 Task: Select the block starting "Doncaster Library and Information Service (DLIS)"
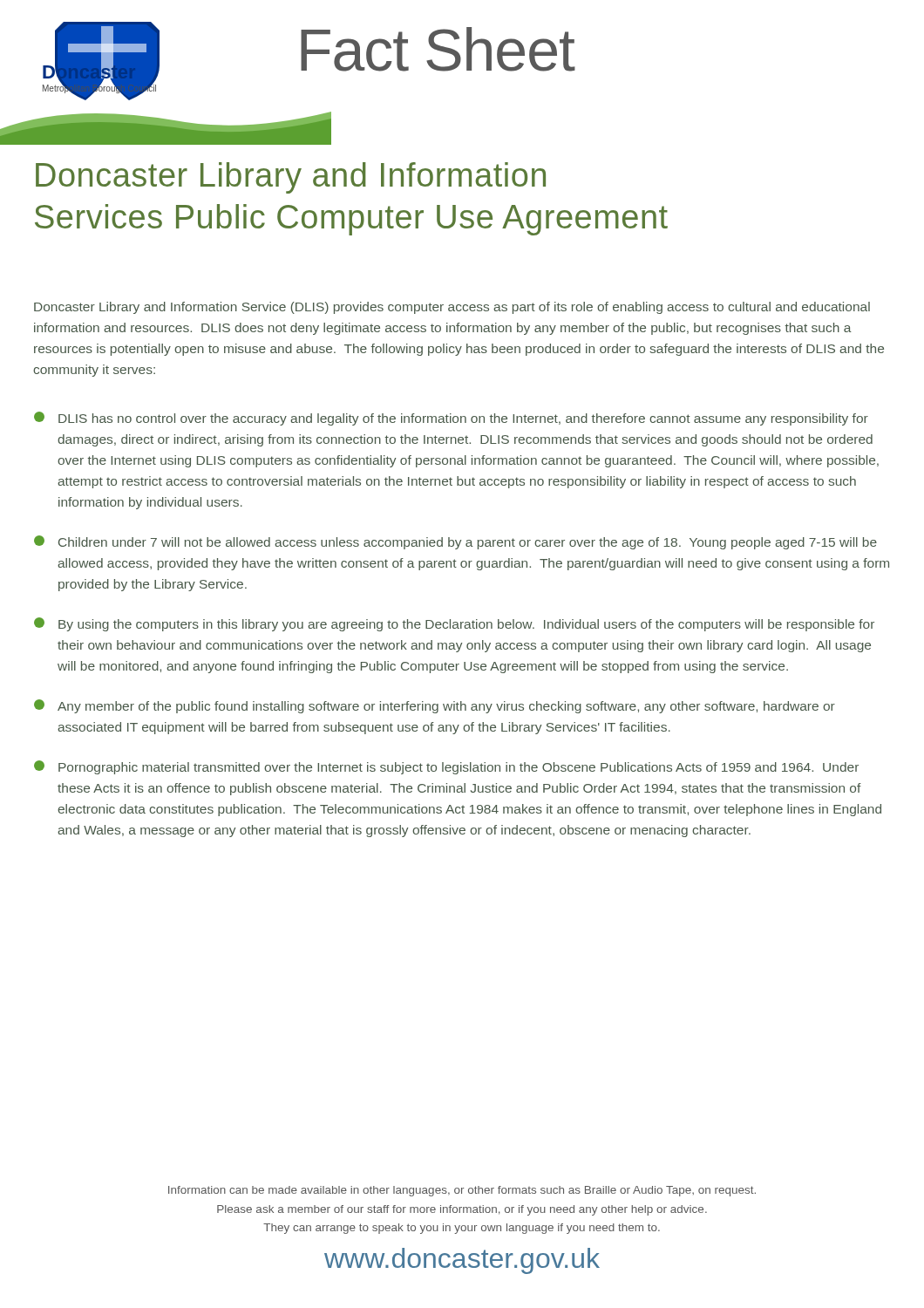459,338
